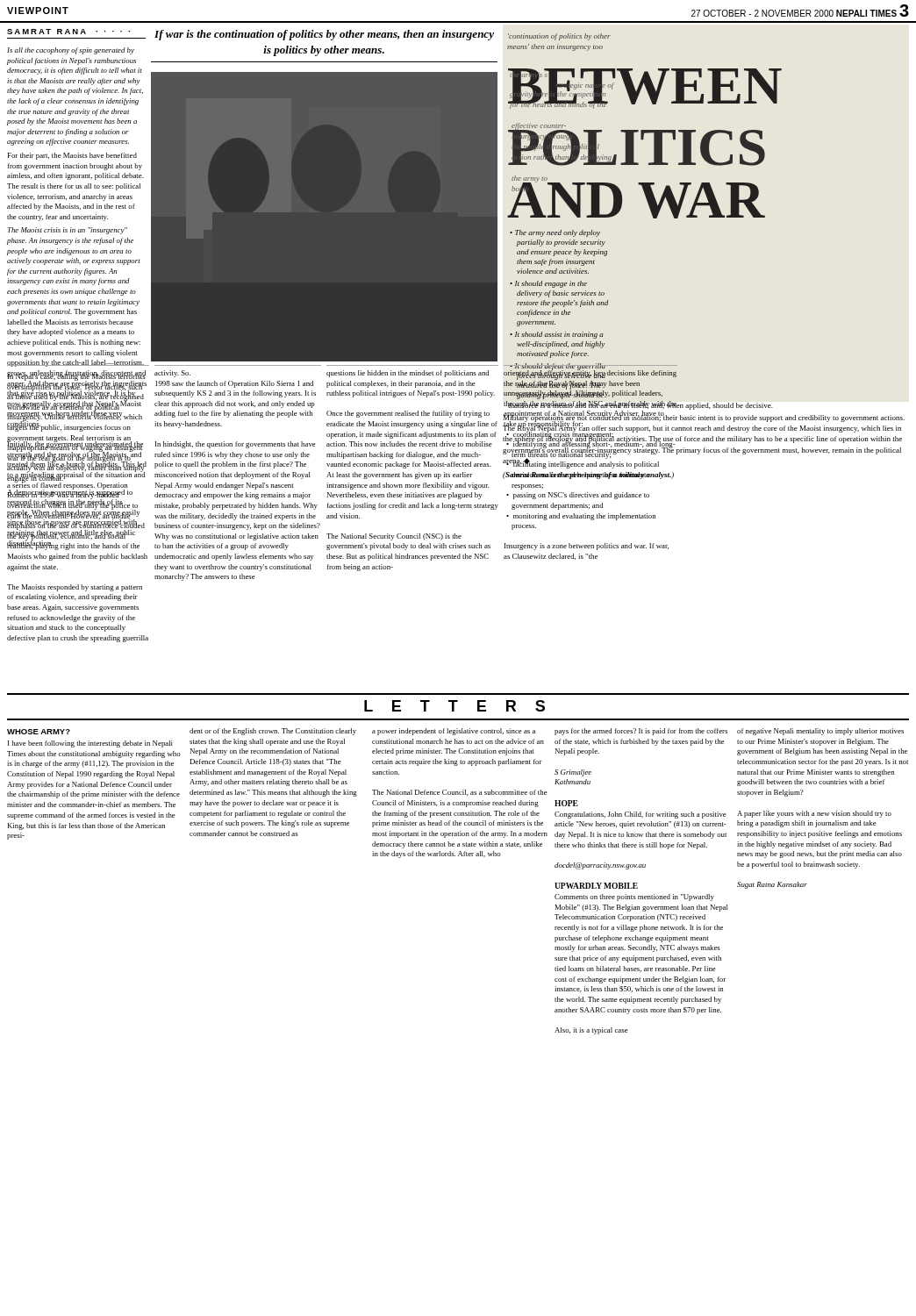
Task: Click on the text block containing "questions lie hidden in the mindset of politicians"
Action: (x=412, y=470)
